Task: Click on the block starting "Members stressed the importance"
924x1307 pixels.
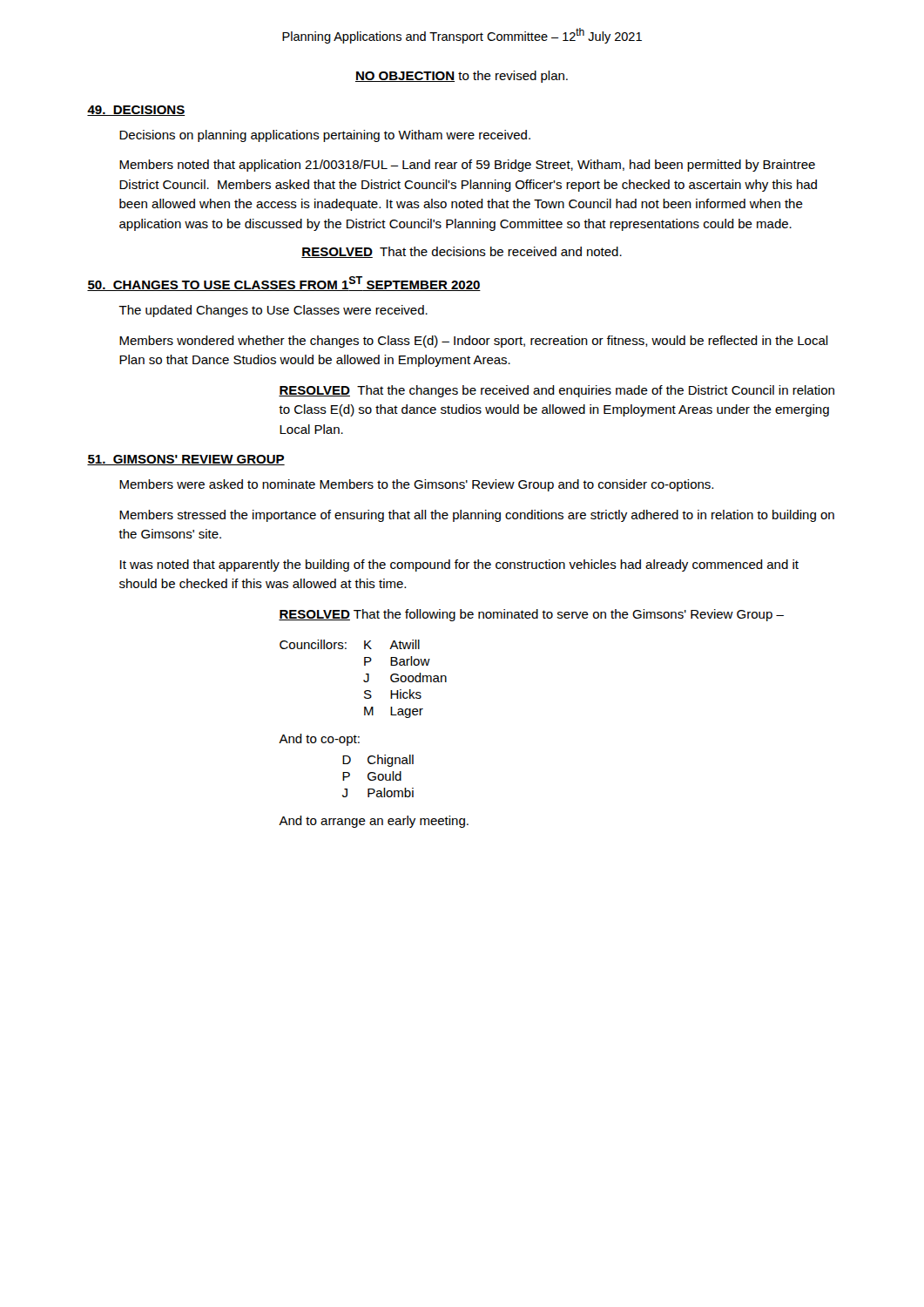Action: click(x=478, y=525)
